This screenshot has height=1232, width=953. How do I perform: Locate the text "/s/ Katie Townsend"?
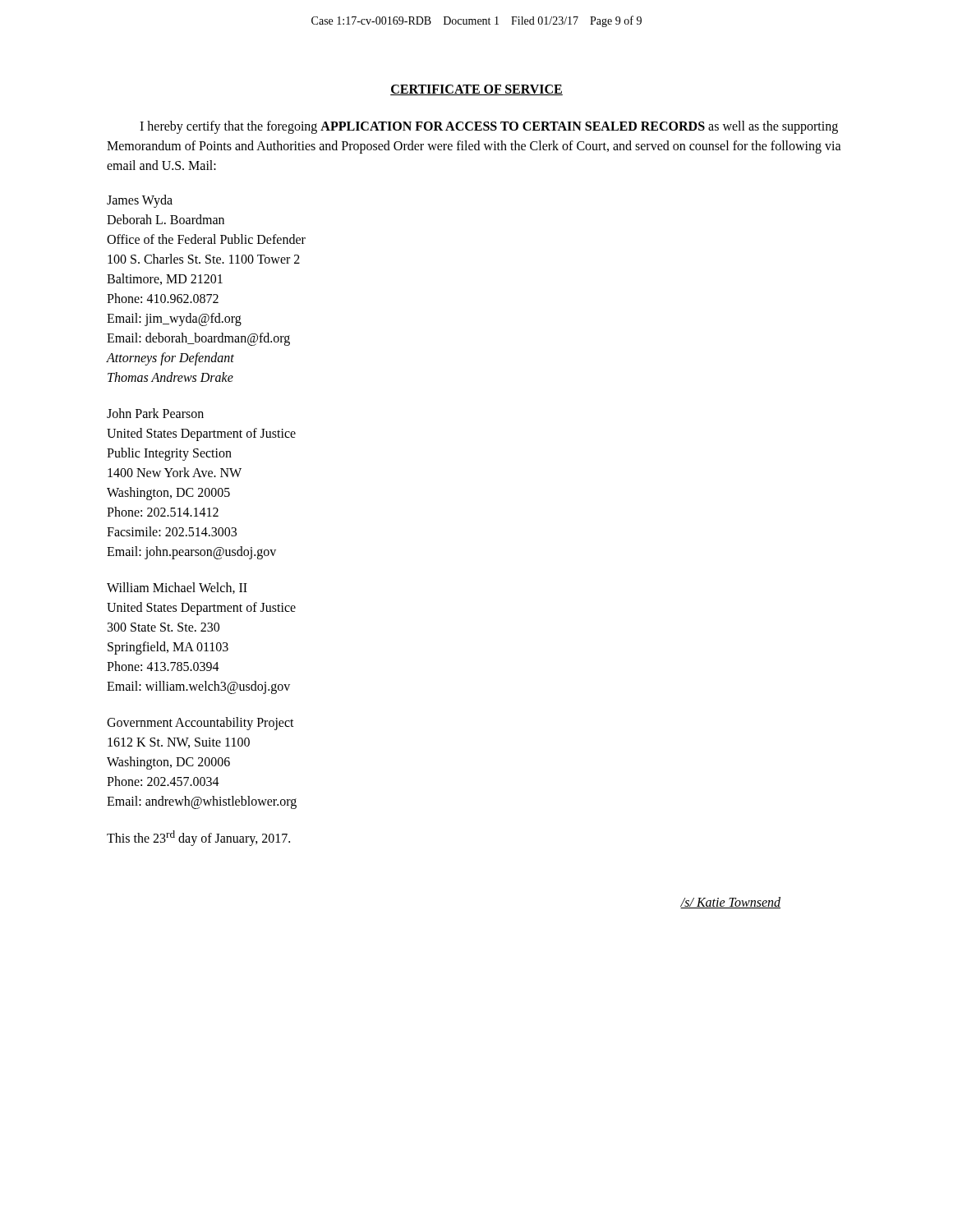[x=731, y=903]
